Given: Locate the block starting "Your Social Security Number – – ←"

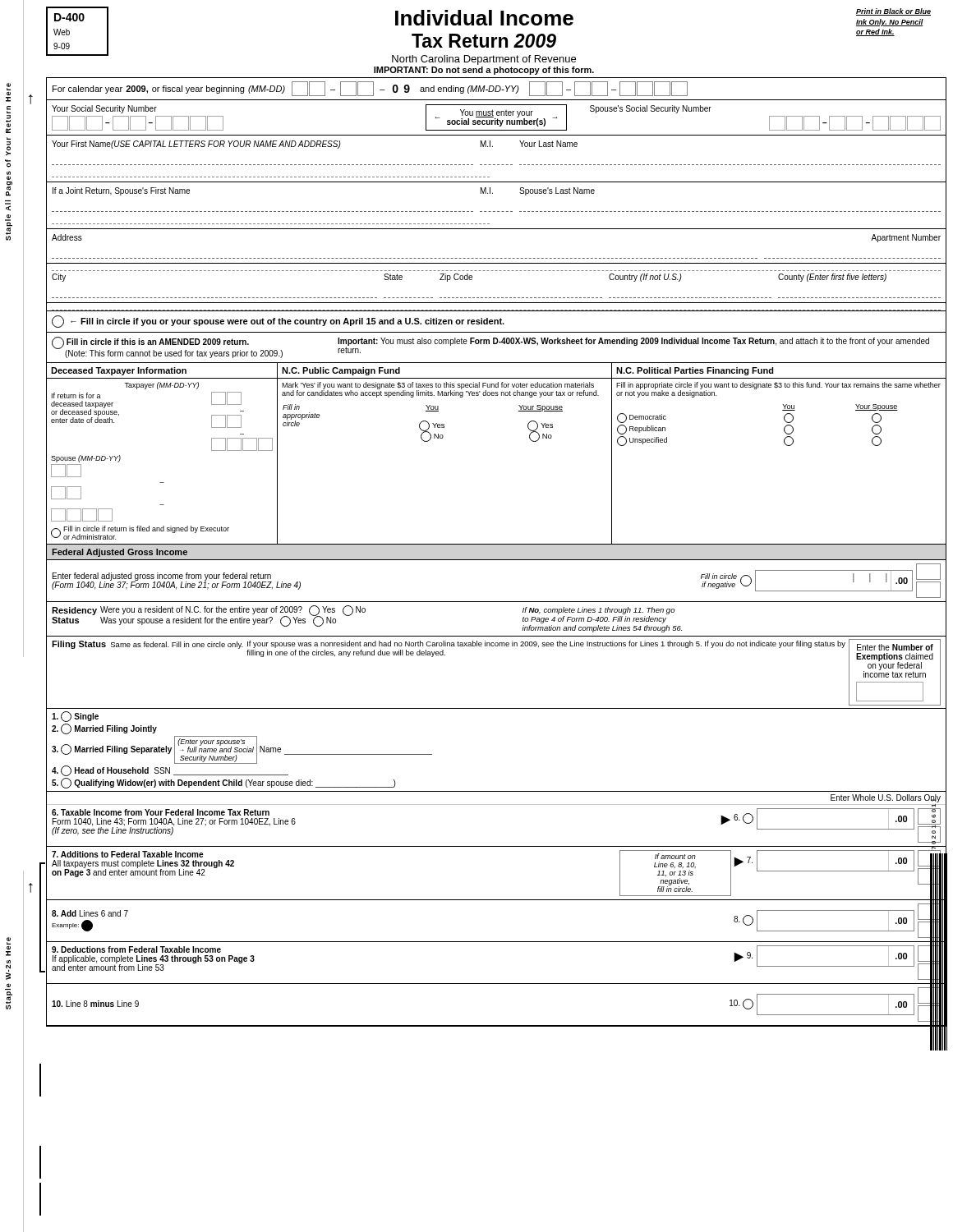Looking at the screenshot, I should coord(496,117).
